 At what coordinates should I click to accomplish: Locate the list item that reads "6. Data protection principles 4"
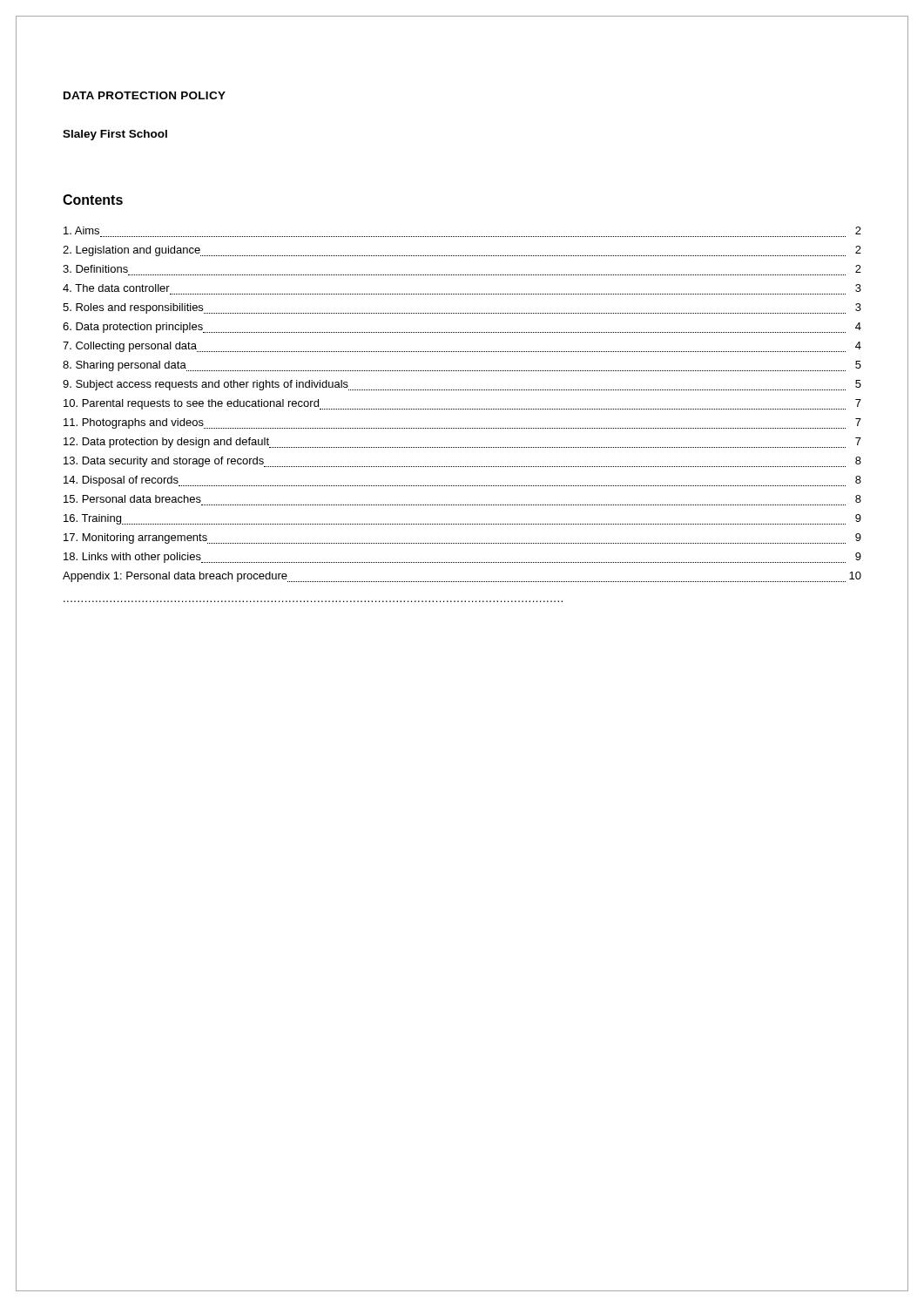(462, 326)
